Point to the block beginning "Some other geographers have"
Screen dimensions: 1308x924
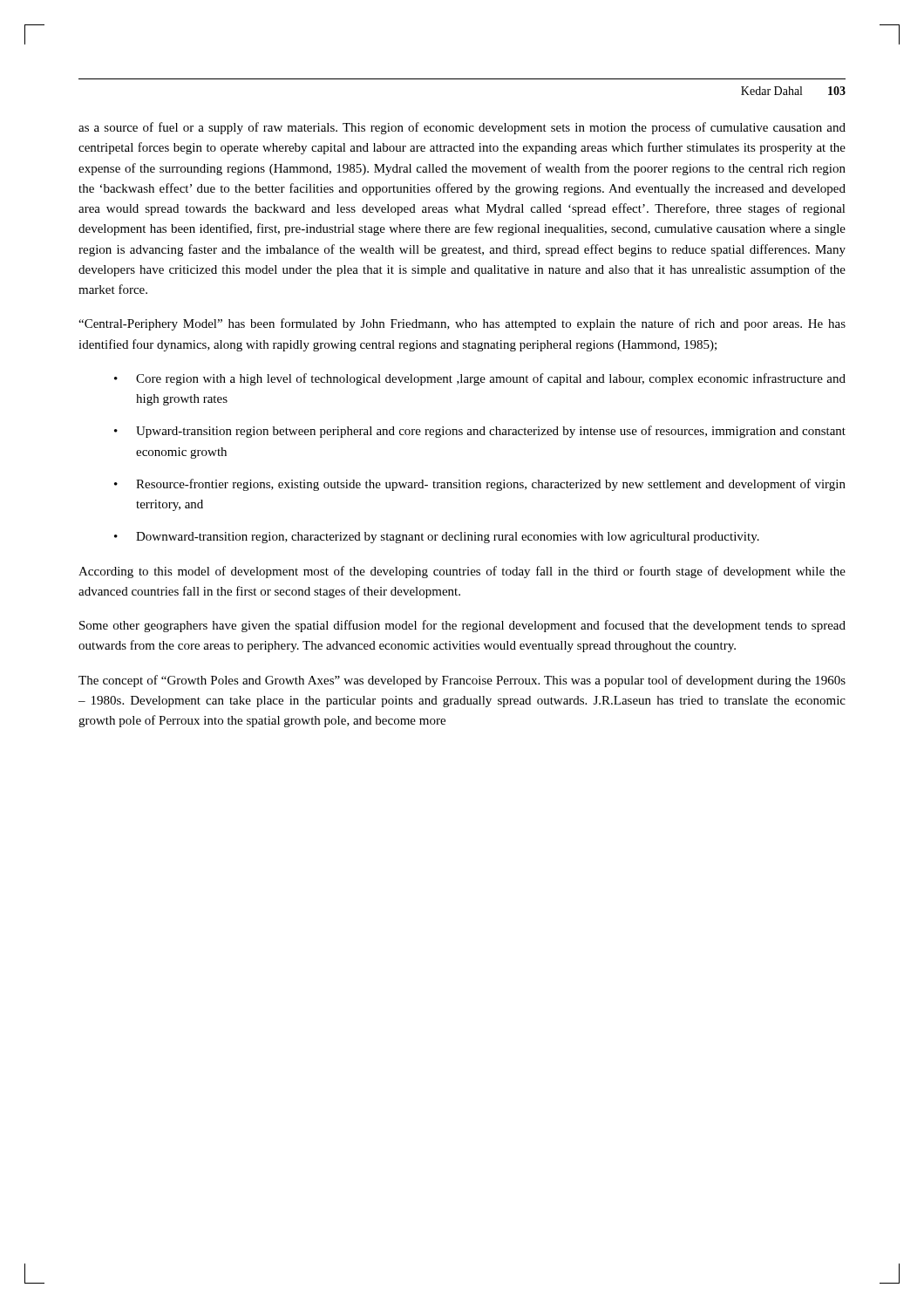(462, 635)
